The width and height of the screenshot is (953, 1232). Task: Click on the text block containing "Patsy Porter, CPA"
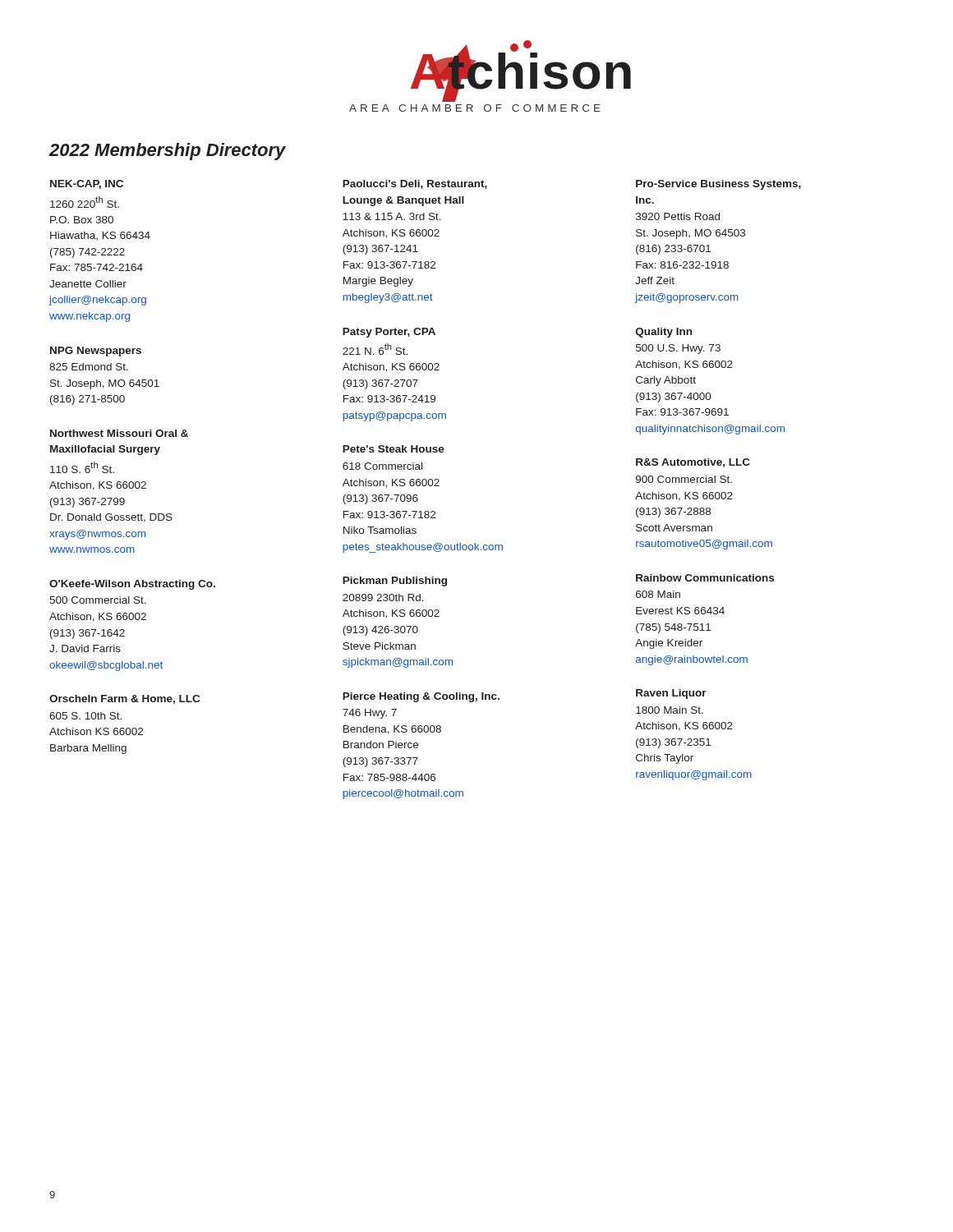tap(389, 333)
